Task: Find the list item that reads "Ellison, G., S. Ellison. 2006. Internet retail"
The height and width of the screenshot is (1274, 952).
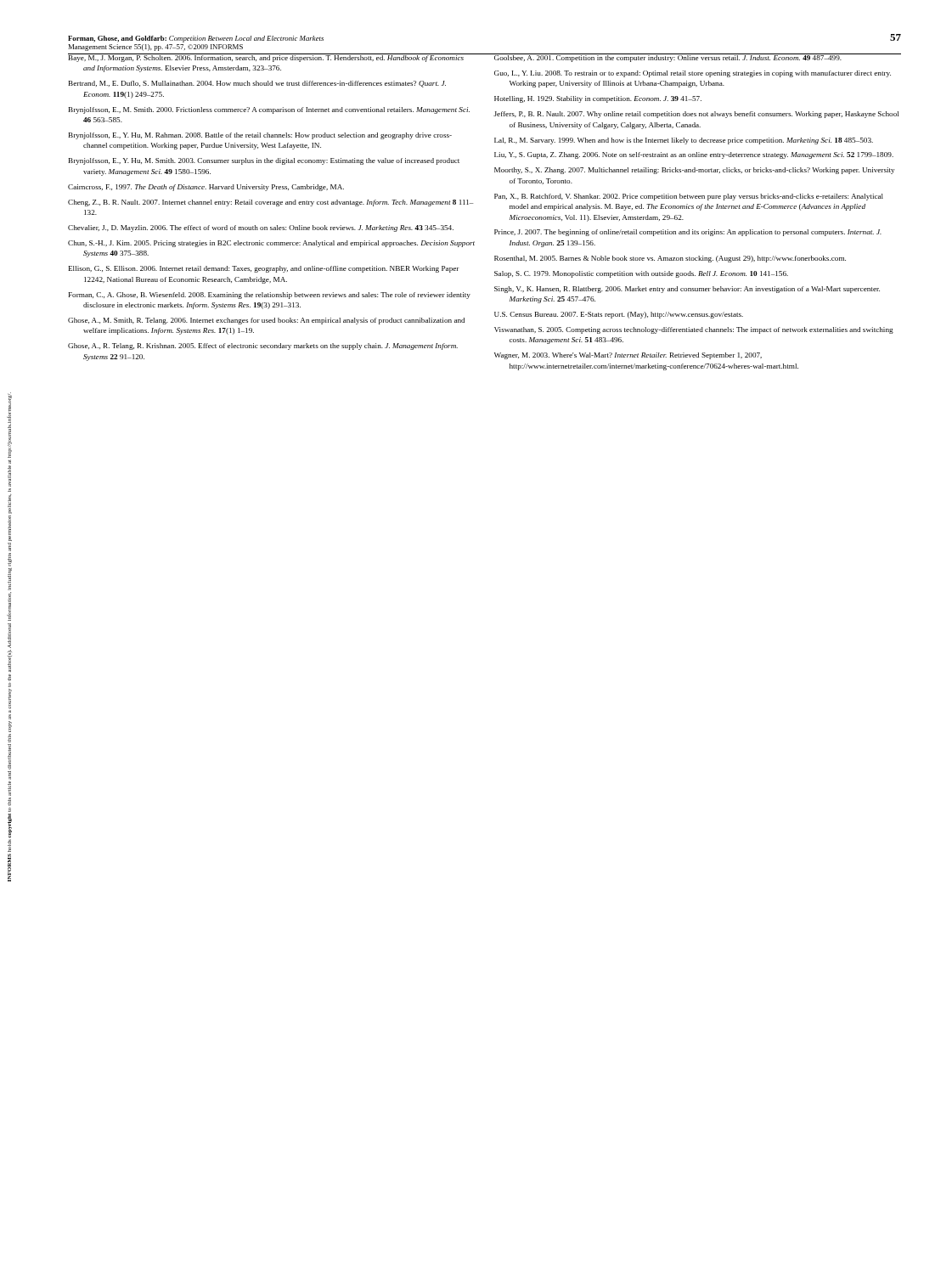Action: coord(263,274)
